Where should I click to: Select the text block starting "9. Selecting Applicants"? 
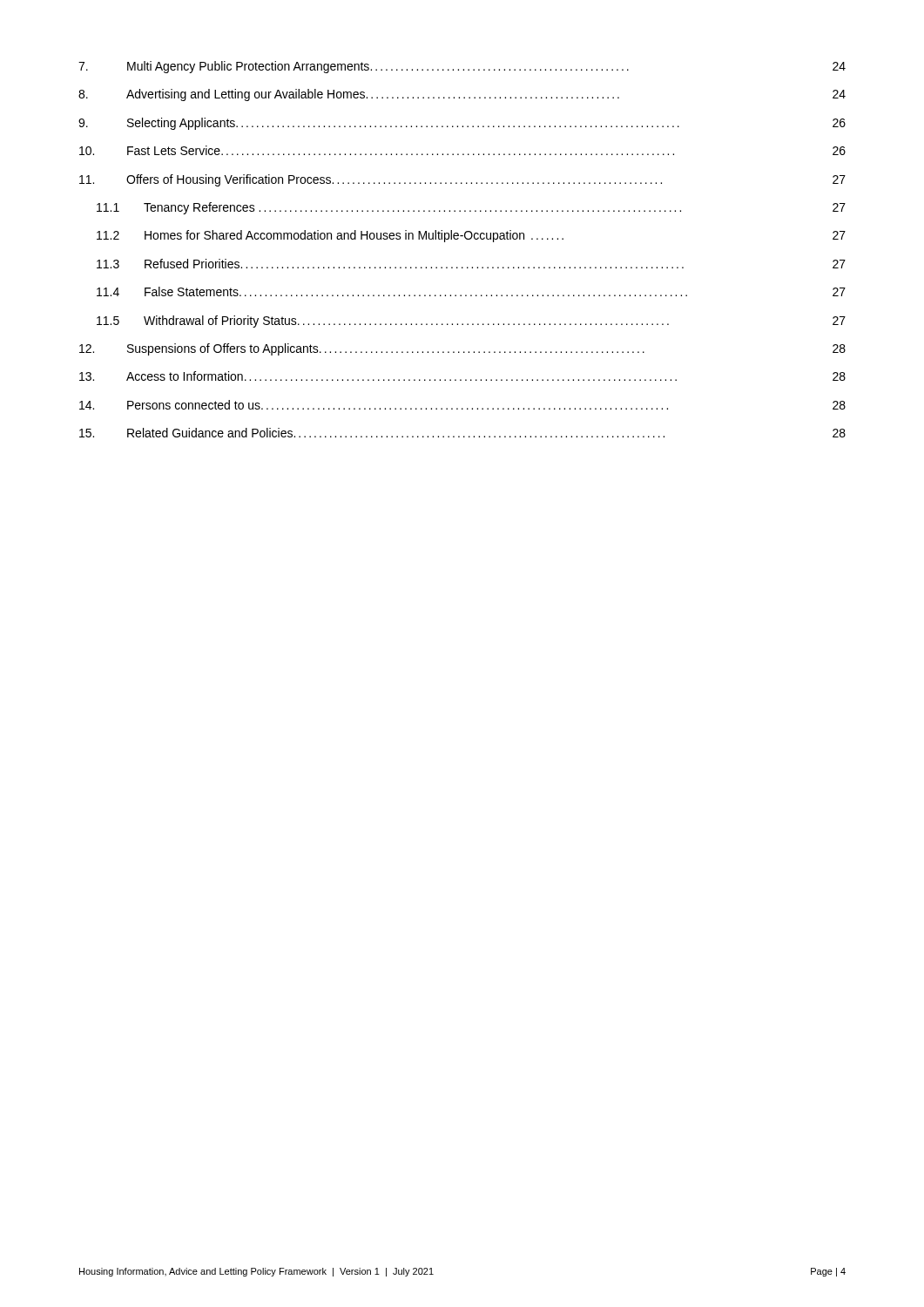pos(462,123)
